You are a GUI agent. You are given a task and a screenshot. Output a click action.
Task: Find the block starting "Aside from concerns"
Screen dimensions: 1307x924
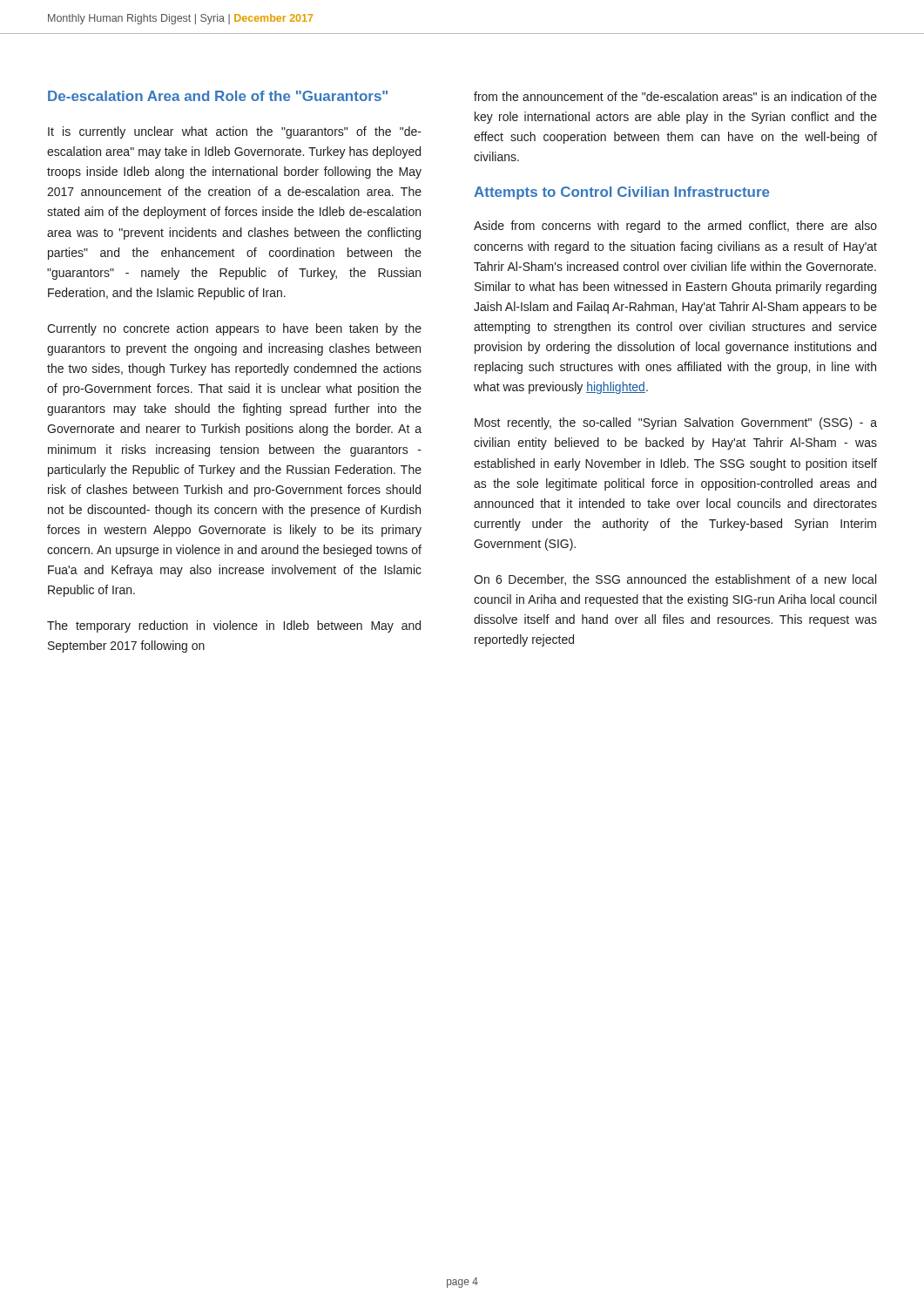[675, 307]
